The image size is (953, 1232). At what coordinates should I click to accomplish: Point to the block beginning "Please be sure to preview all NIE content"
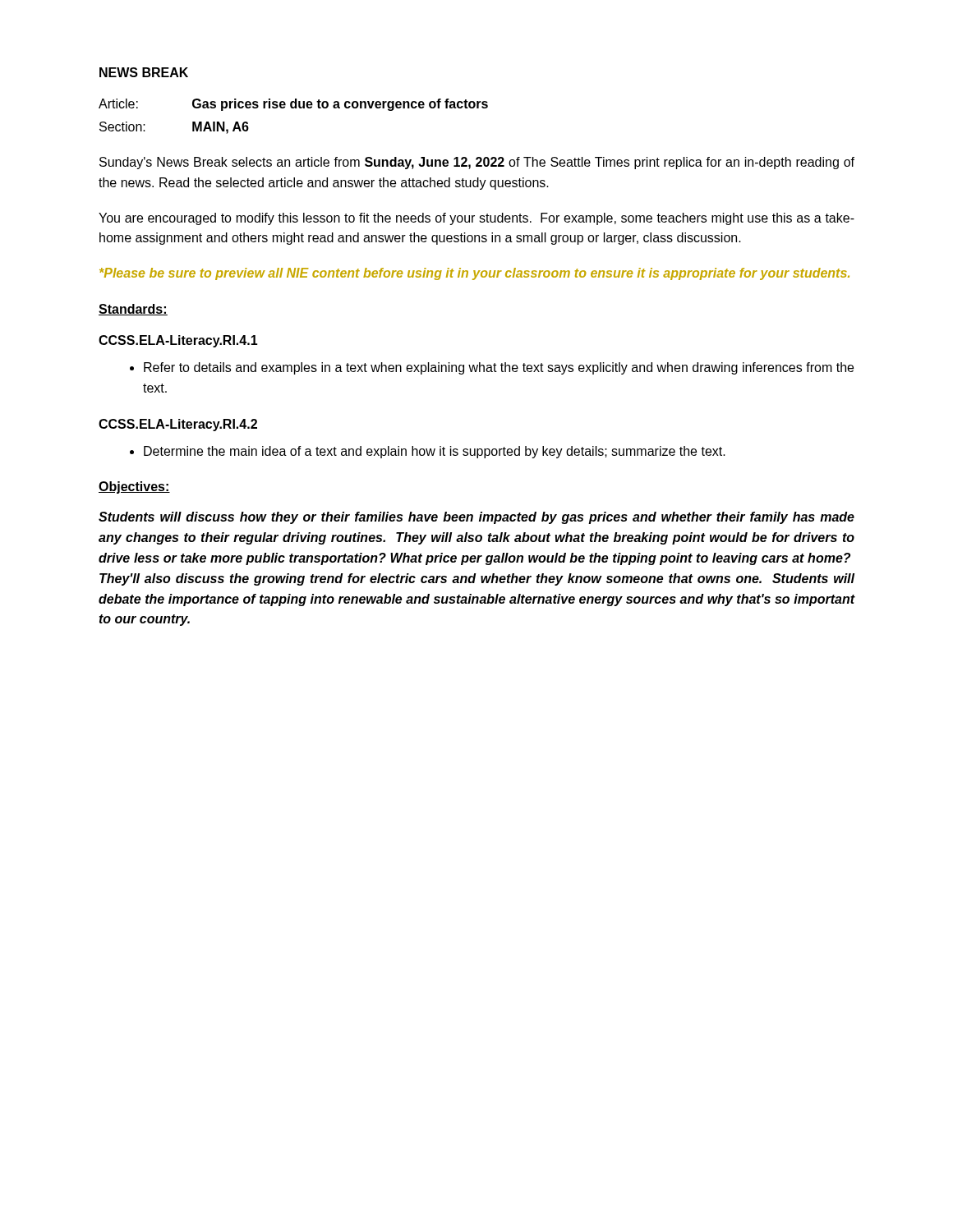pos(475,273)
